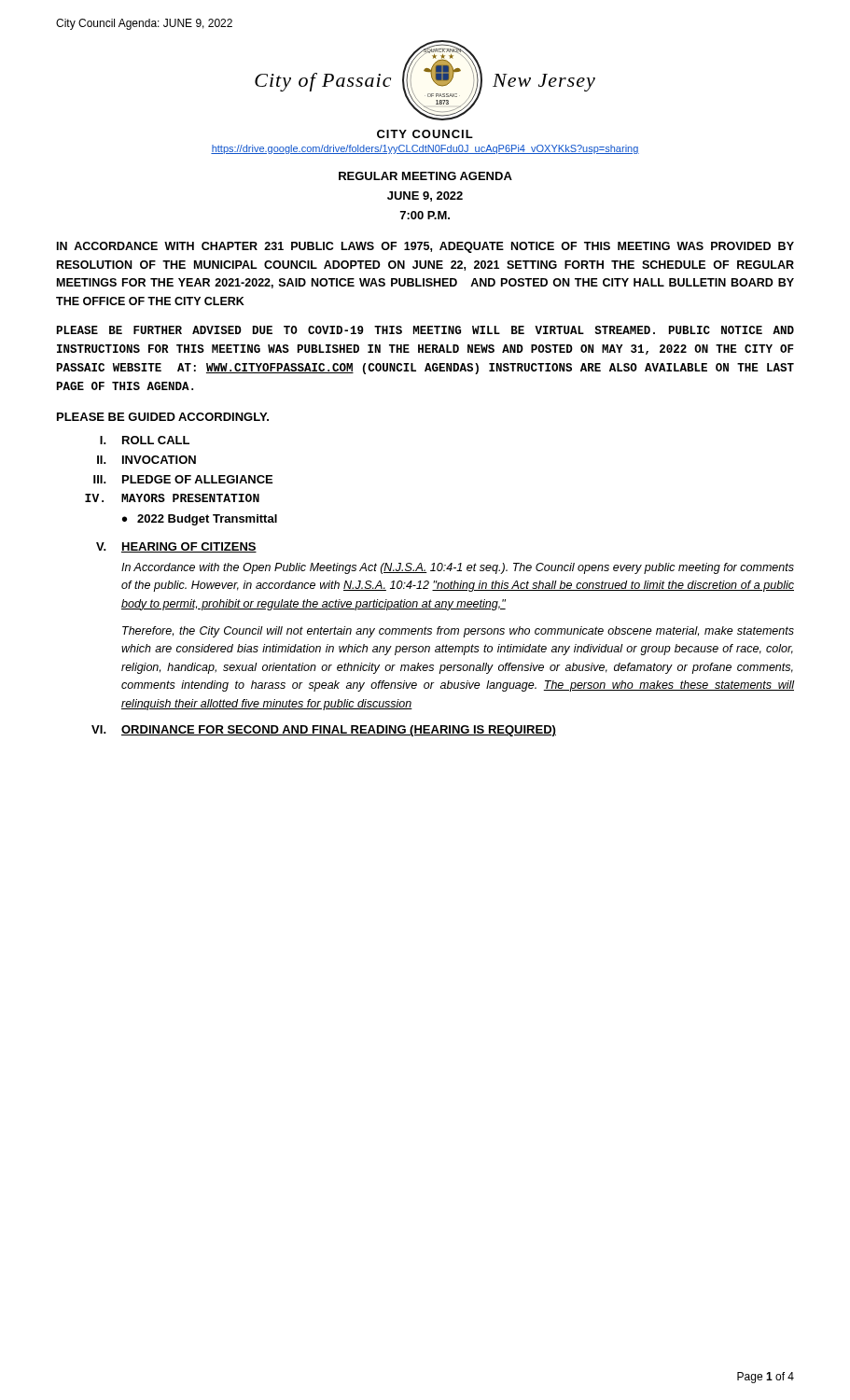Find the logo
This screenshot has width=850, height=1400.
[425, 80]
